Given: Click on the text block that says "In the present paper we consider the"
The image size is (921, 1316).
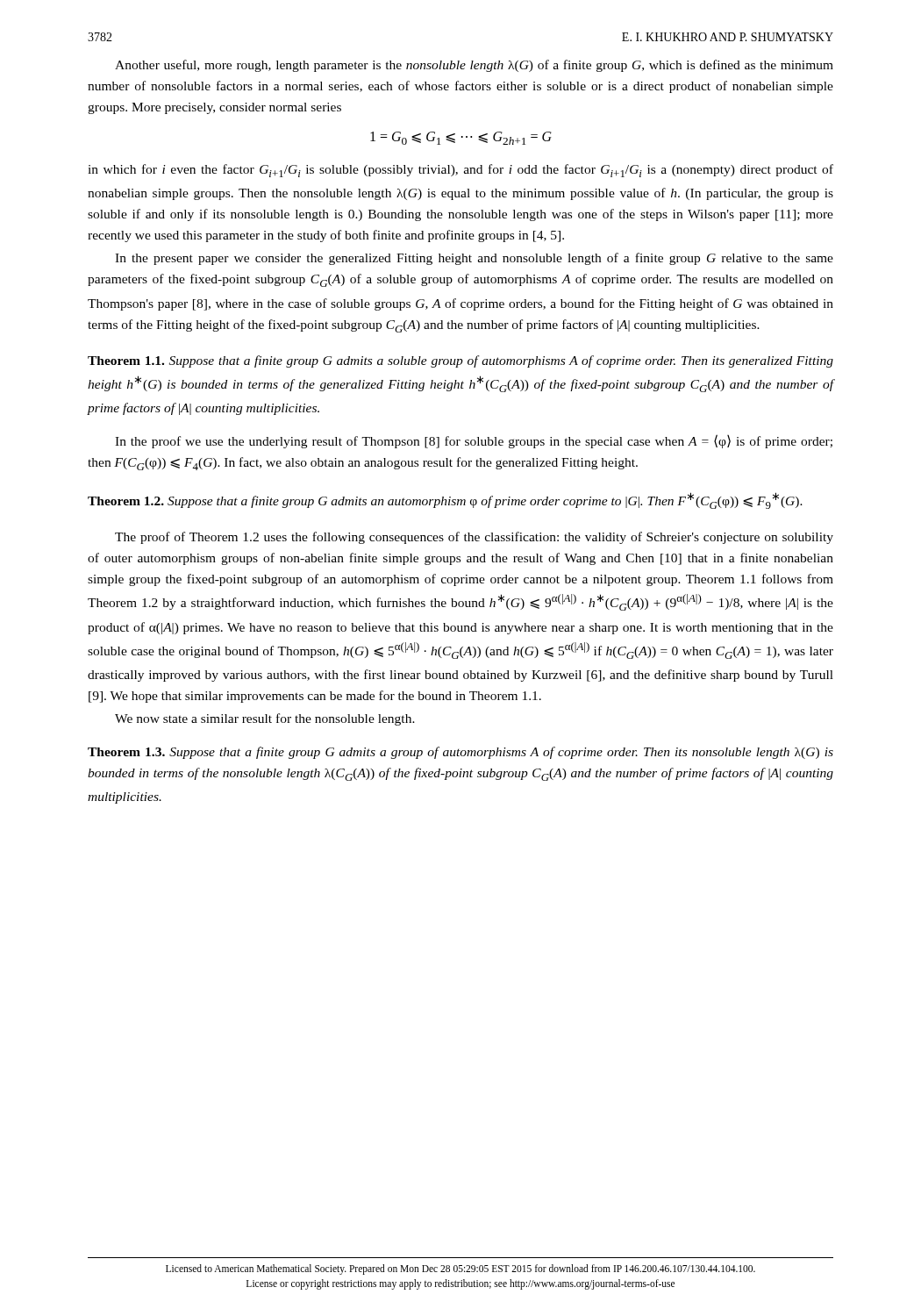Looking at the screenshot, I should 460,293.
